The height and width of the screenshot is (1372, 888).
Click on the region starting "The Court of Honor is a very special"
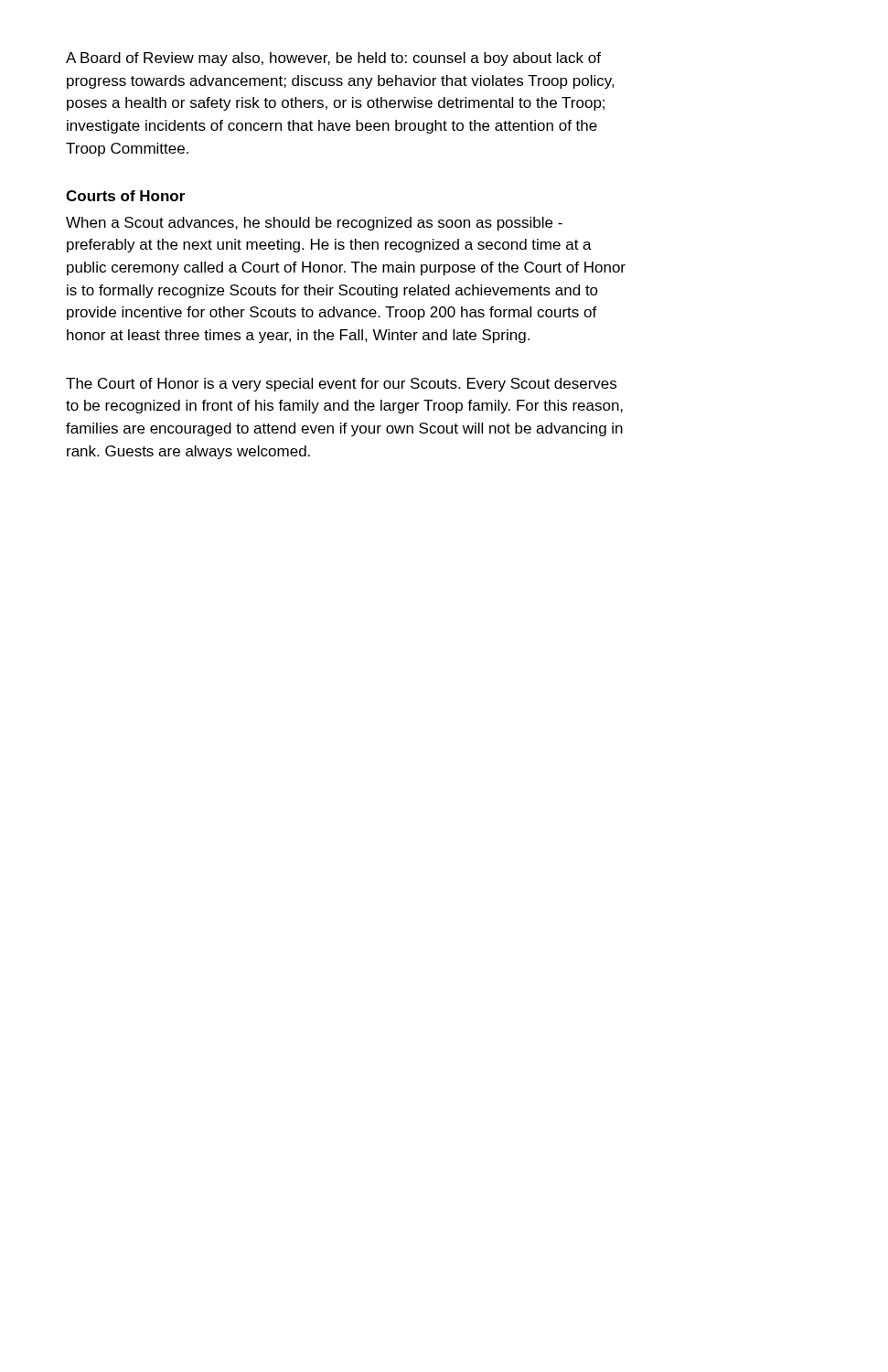345,417
